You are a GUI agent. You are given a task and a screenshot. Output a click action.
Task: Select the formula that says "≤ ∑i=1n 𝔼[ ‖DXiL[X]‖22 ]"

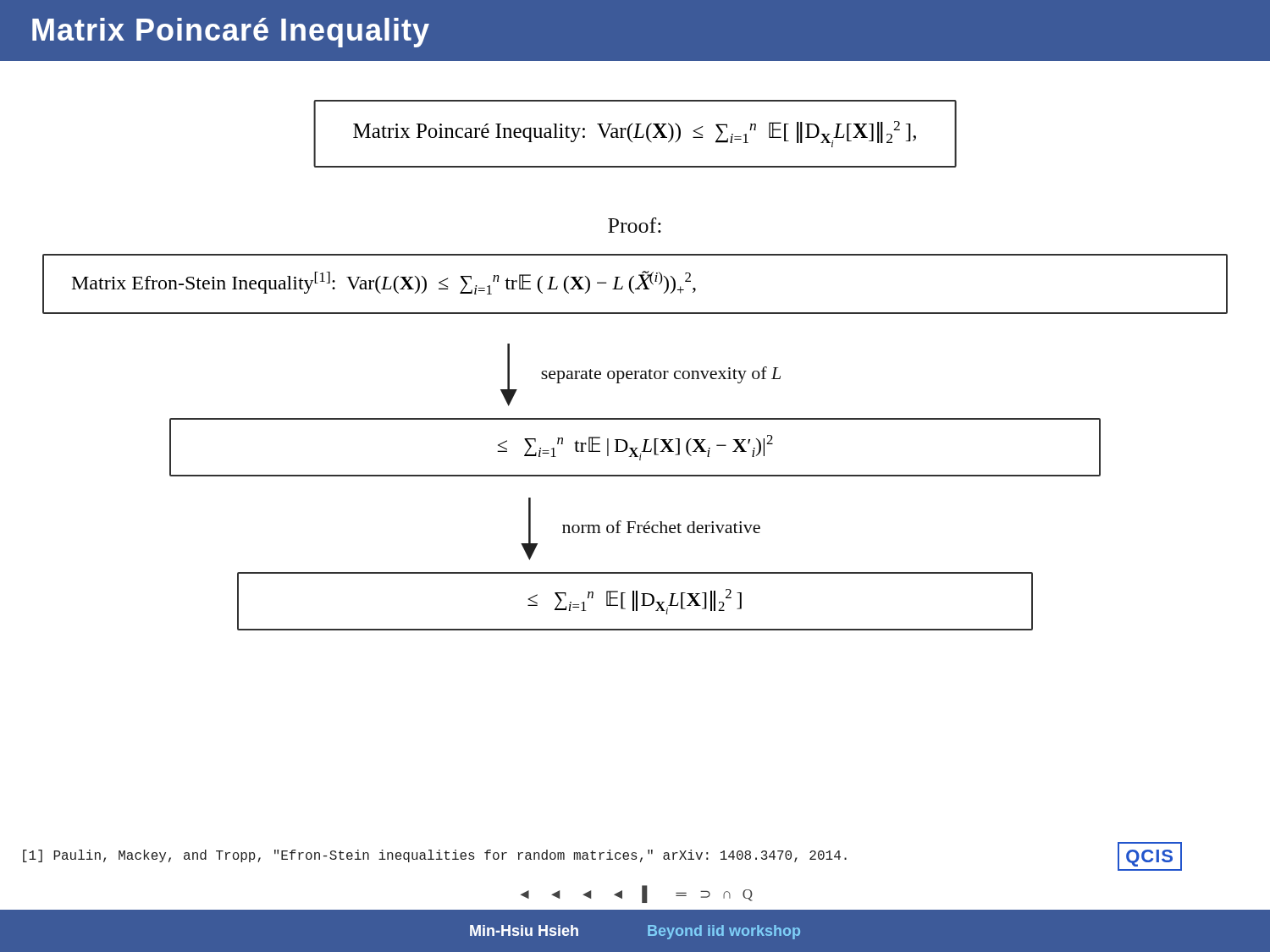[635, 601]
